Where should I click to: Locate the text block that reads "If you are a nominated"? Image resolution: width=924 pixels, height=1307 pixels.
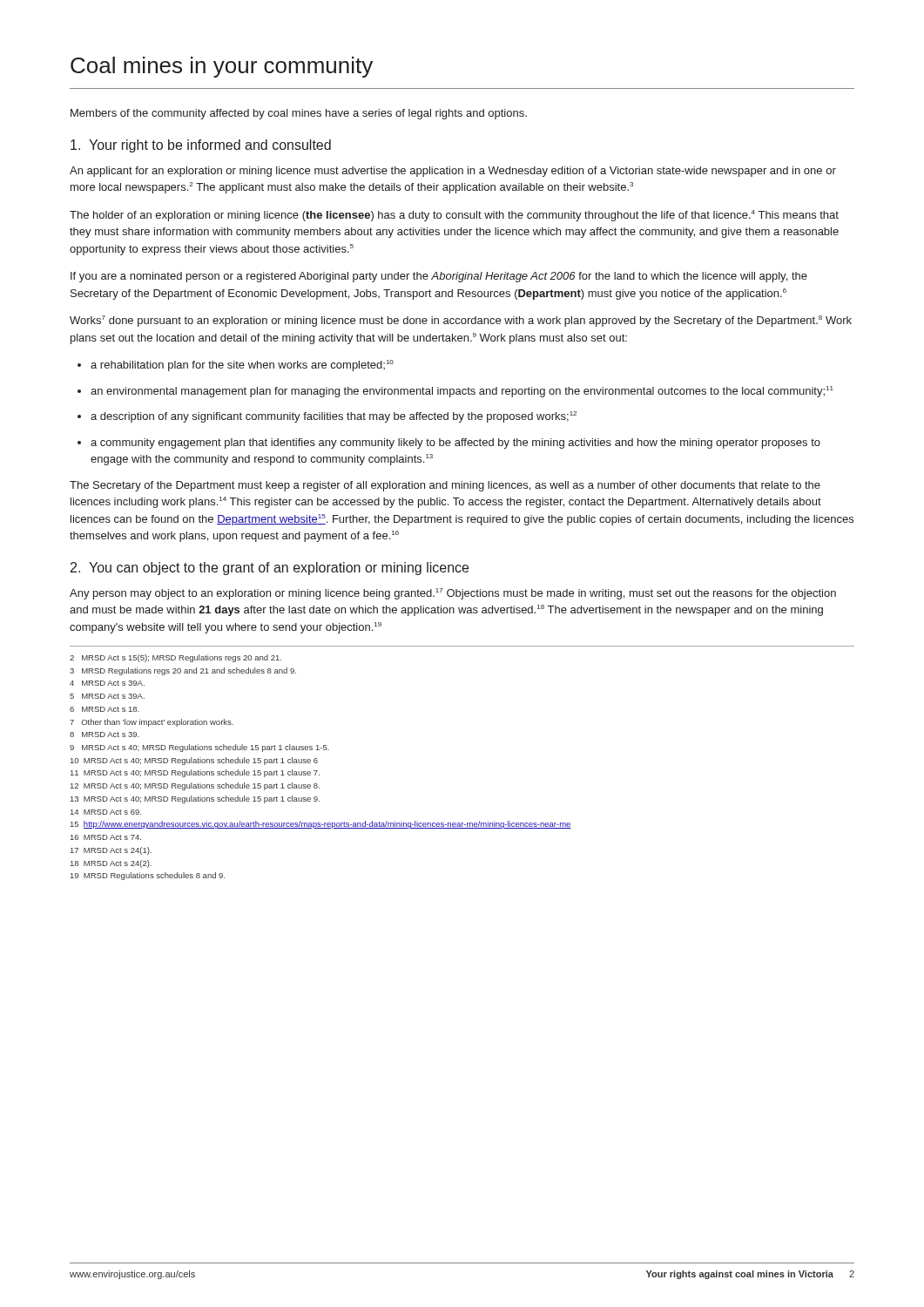pos(462,285)
